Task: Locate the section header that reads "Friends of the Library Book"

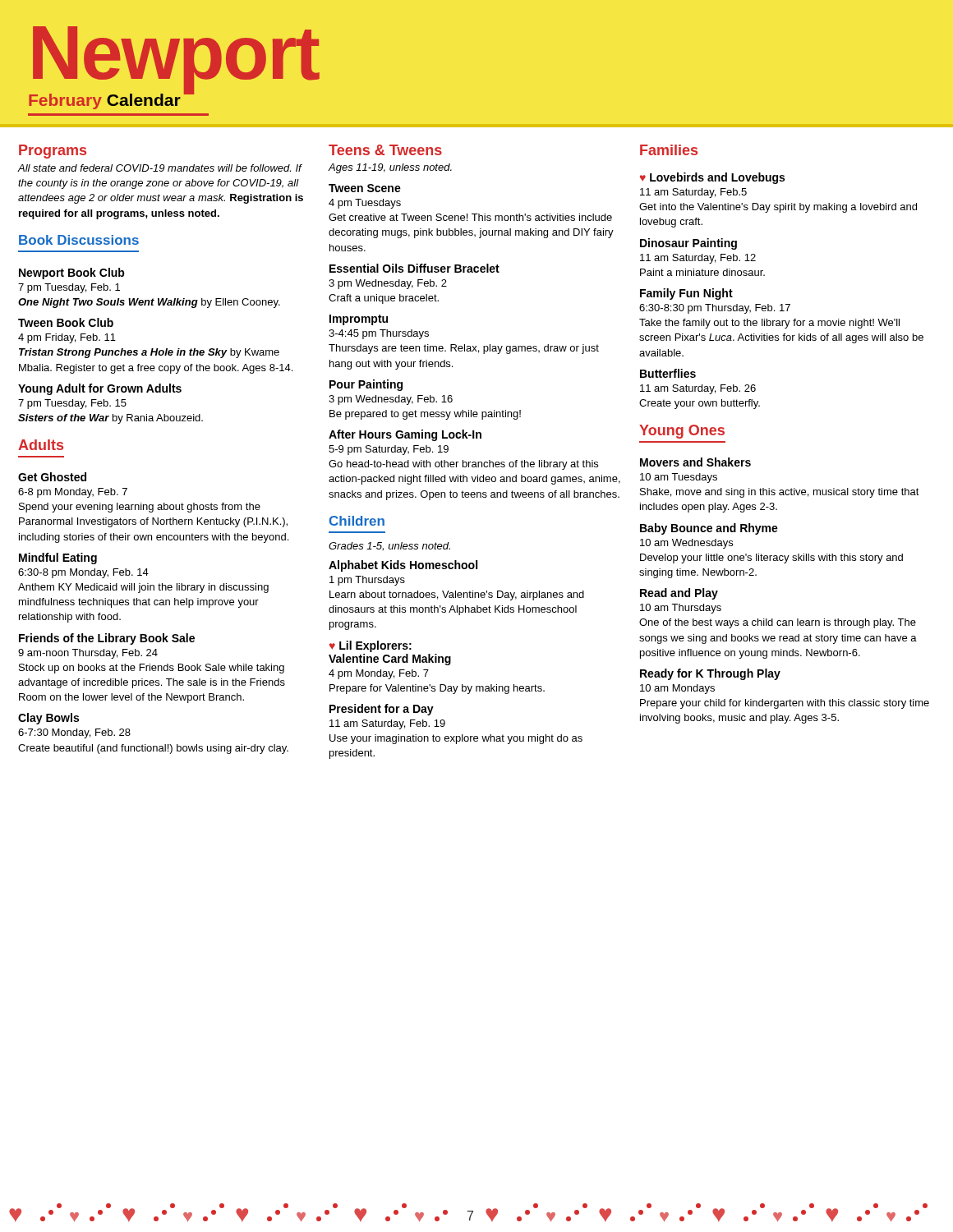Action: [x=107, y=638]
